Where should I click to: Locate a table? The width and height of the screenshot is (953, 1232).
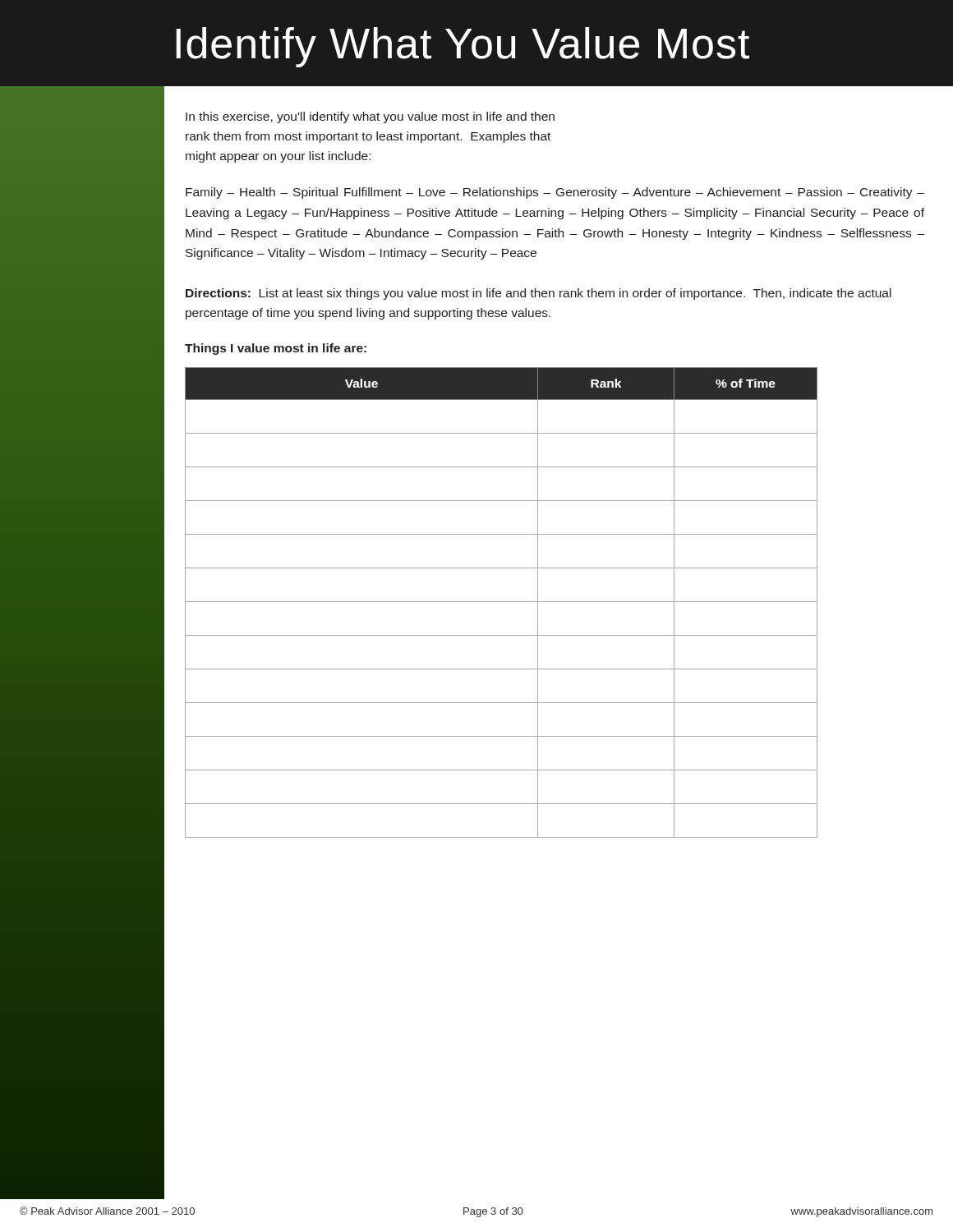[555, 603]
